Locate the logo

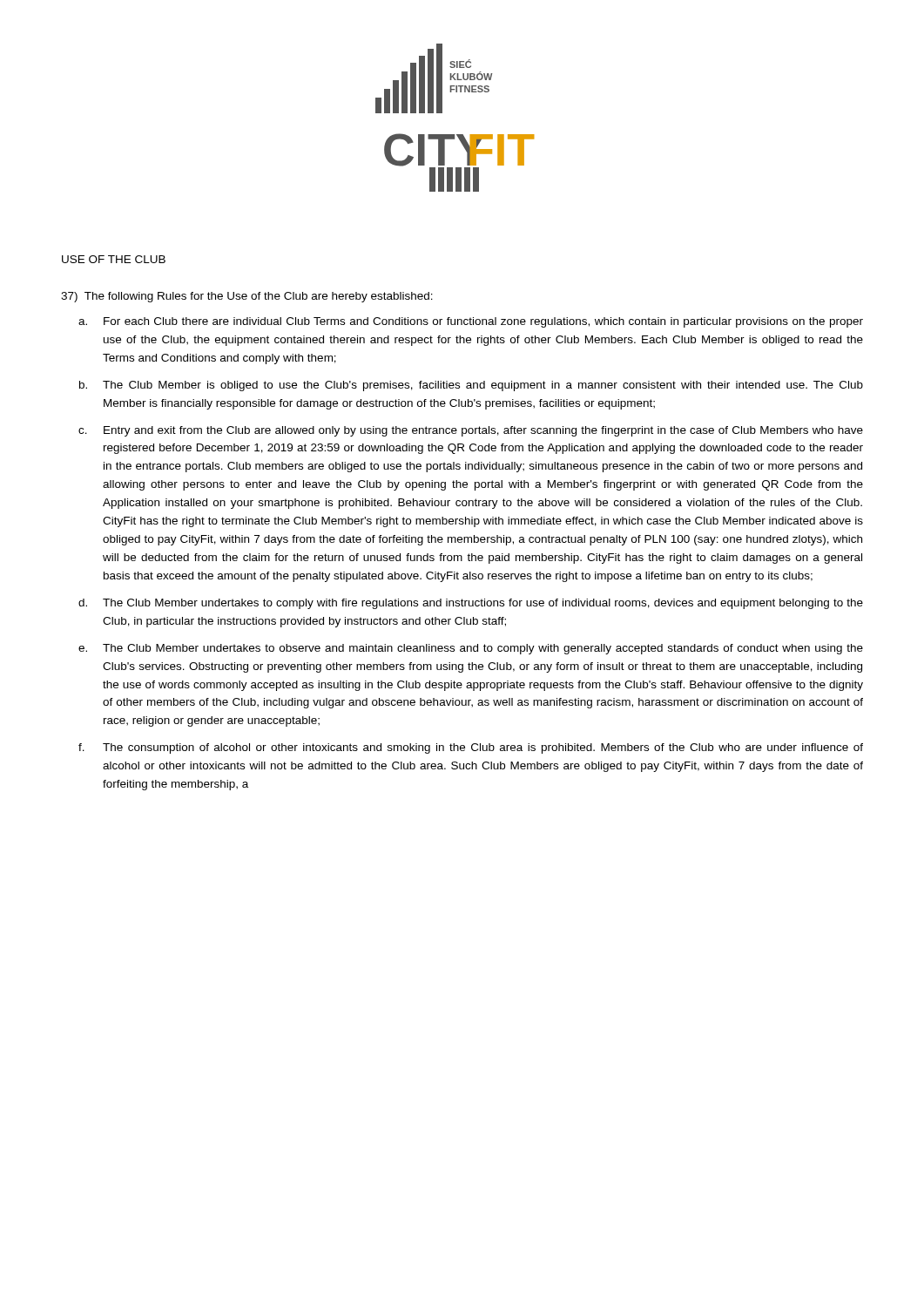tap(462, 123)
